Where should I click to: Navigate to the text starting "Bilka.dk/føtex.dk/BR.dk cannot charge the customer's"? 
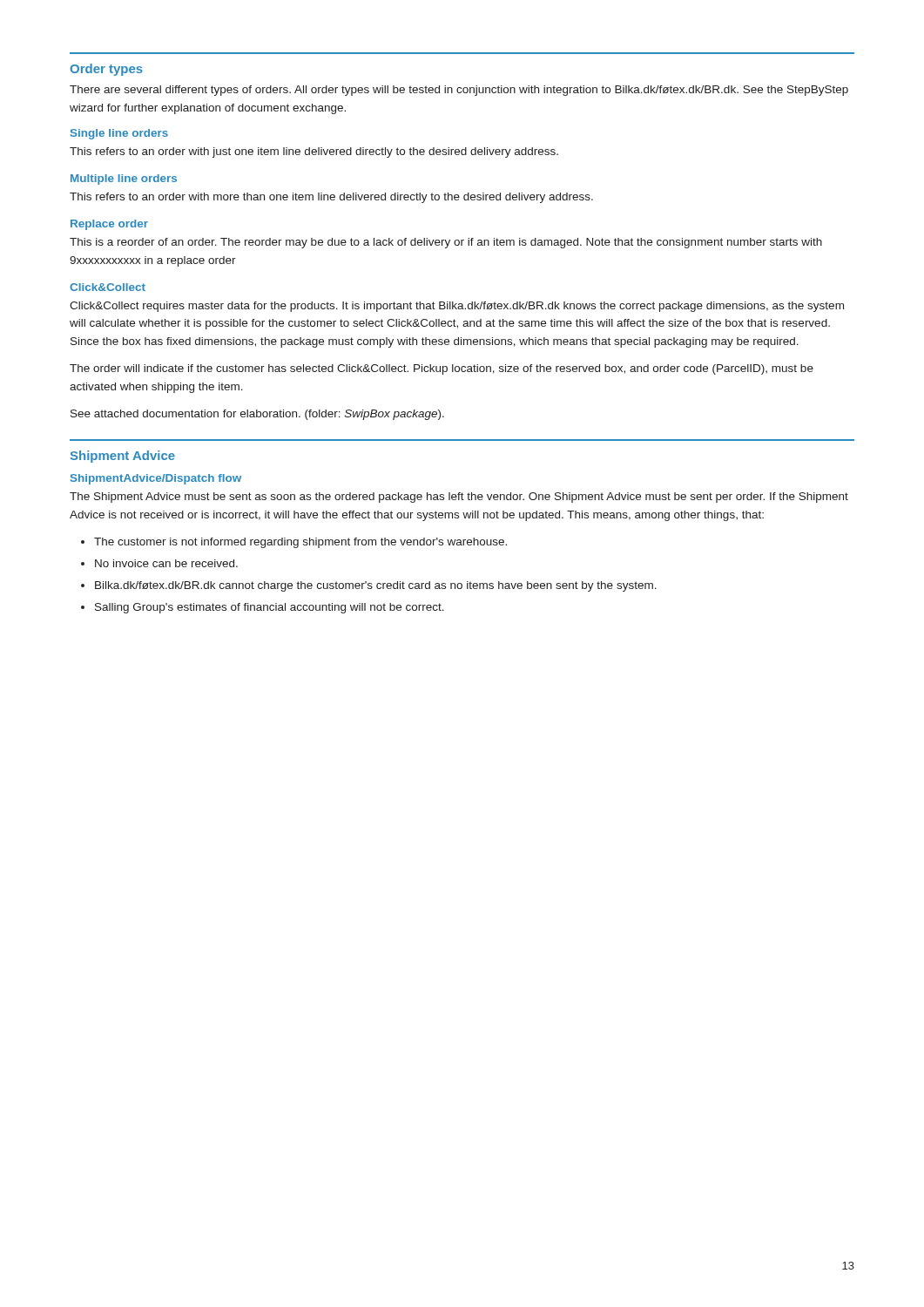pos(376,585)
